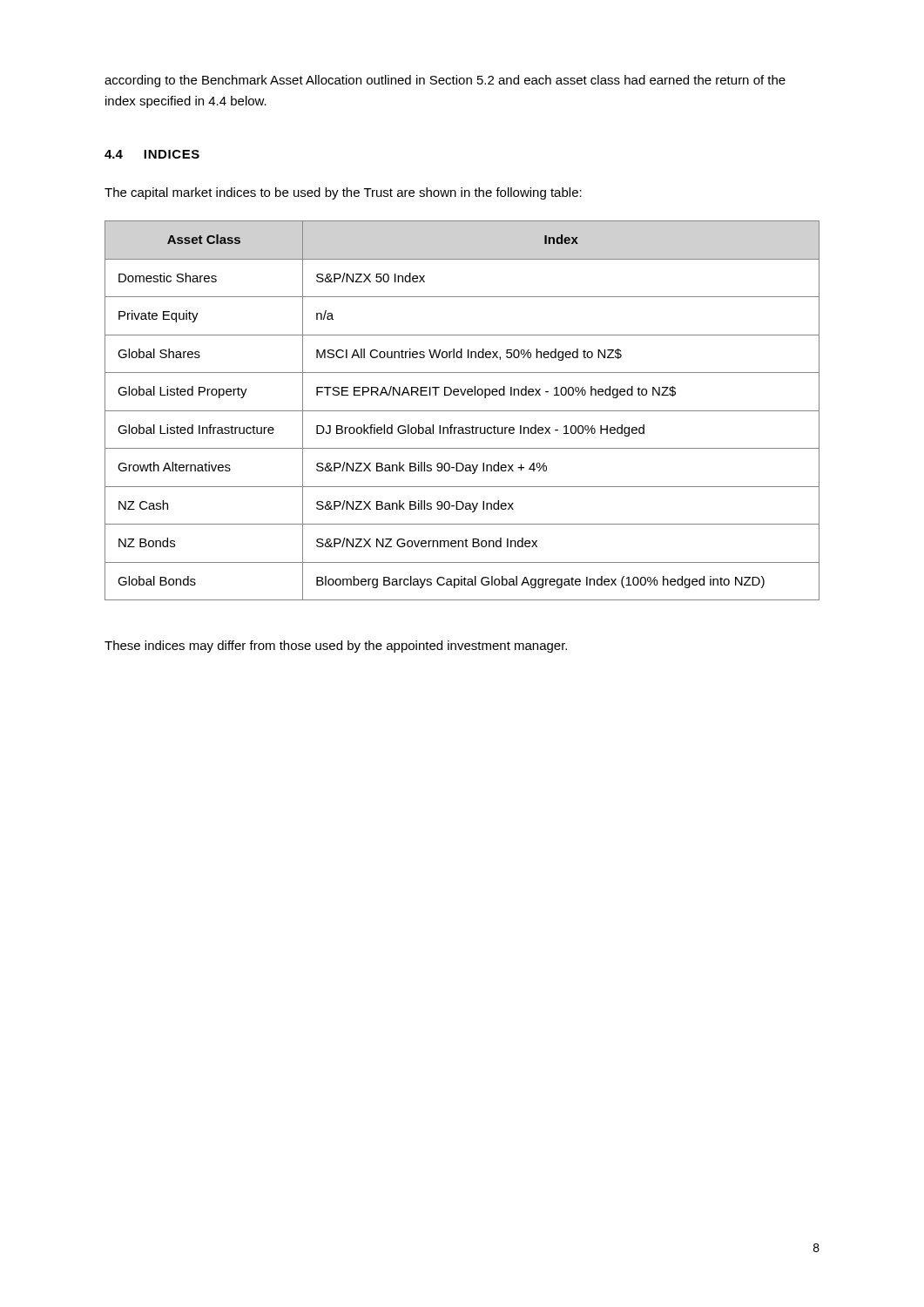The height and width of the screenshot is (1307, 924).
Task: Where does it say "4.4 INDICES"?
Action: coord(152,154)
